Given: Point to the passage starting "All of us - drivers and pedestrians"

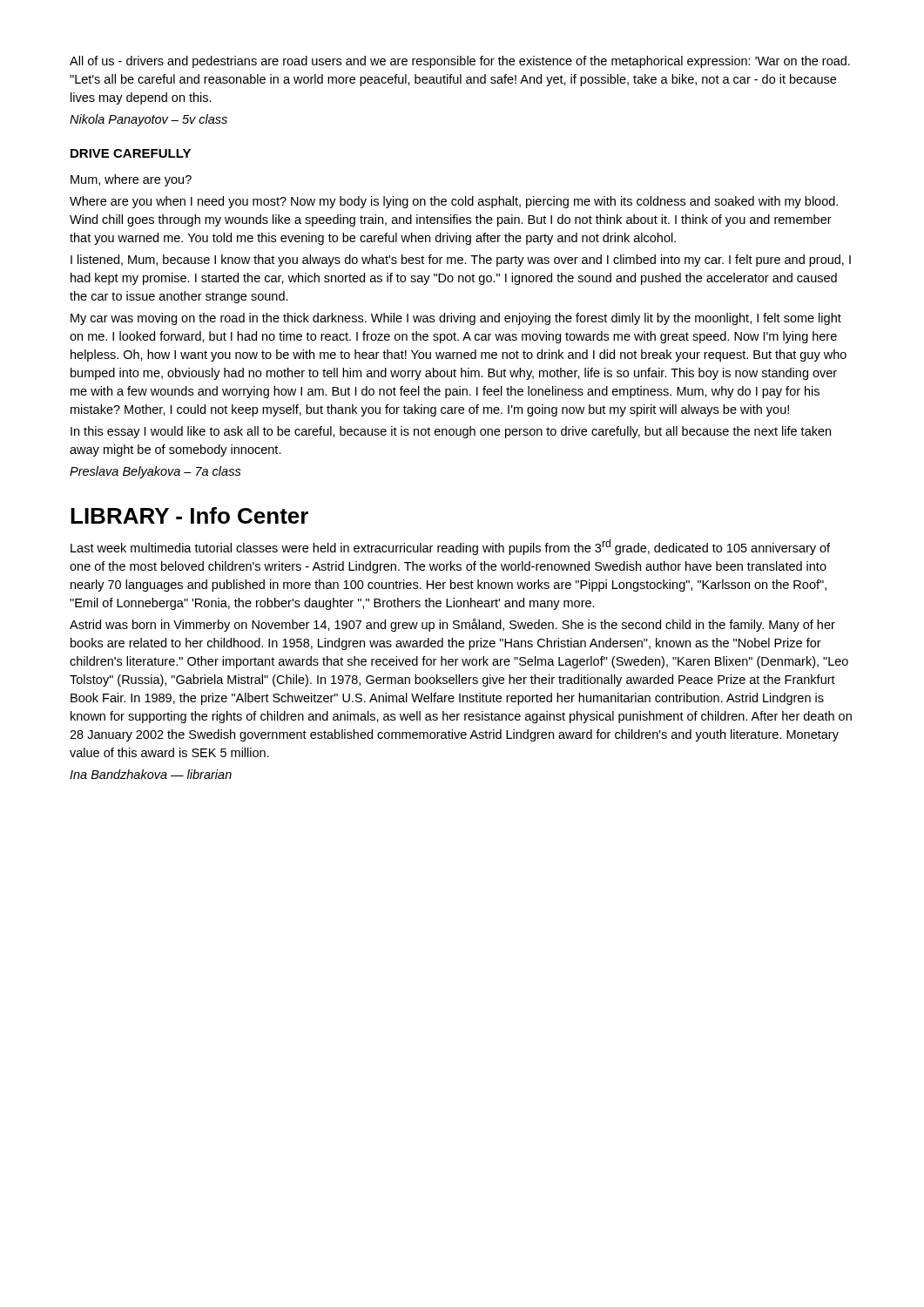Looking at the screenshot, I should click(462, 80).
